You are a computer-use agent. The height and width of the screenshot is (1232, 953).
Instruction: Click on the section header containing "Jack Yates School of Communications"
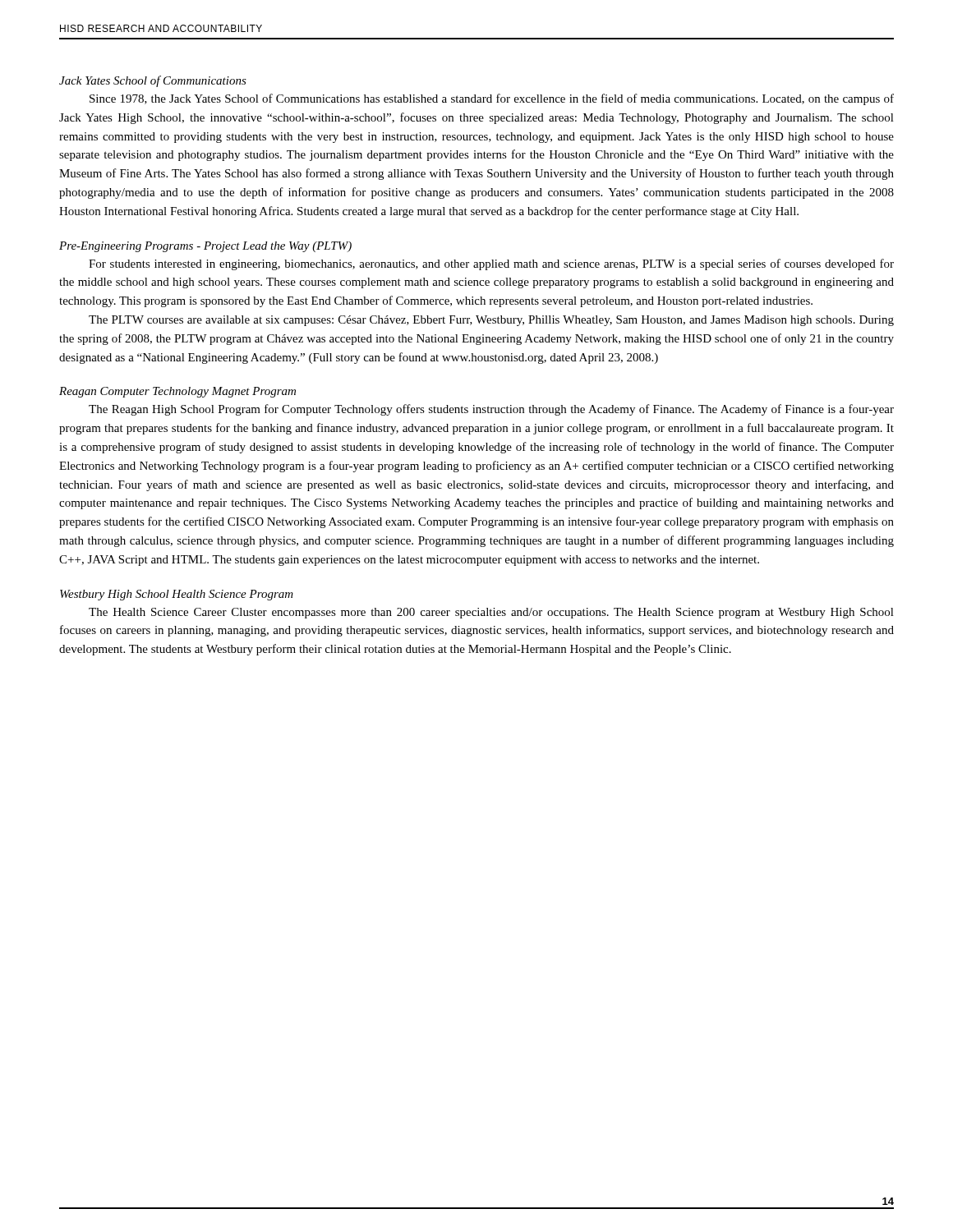pyautogui.click(x=153, y=81)
